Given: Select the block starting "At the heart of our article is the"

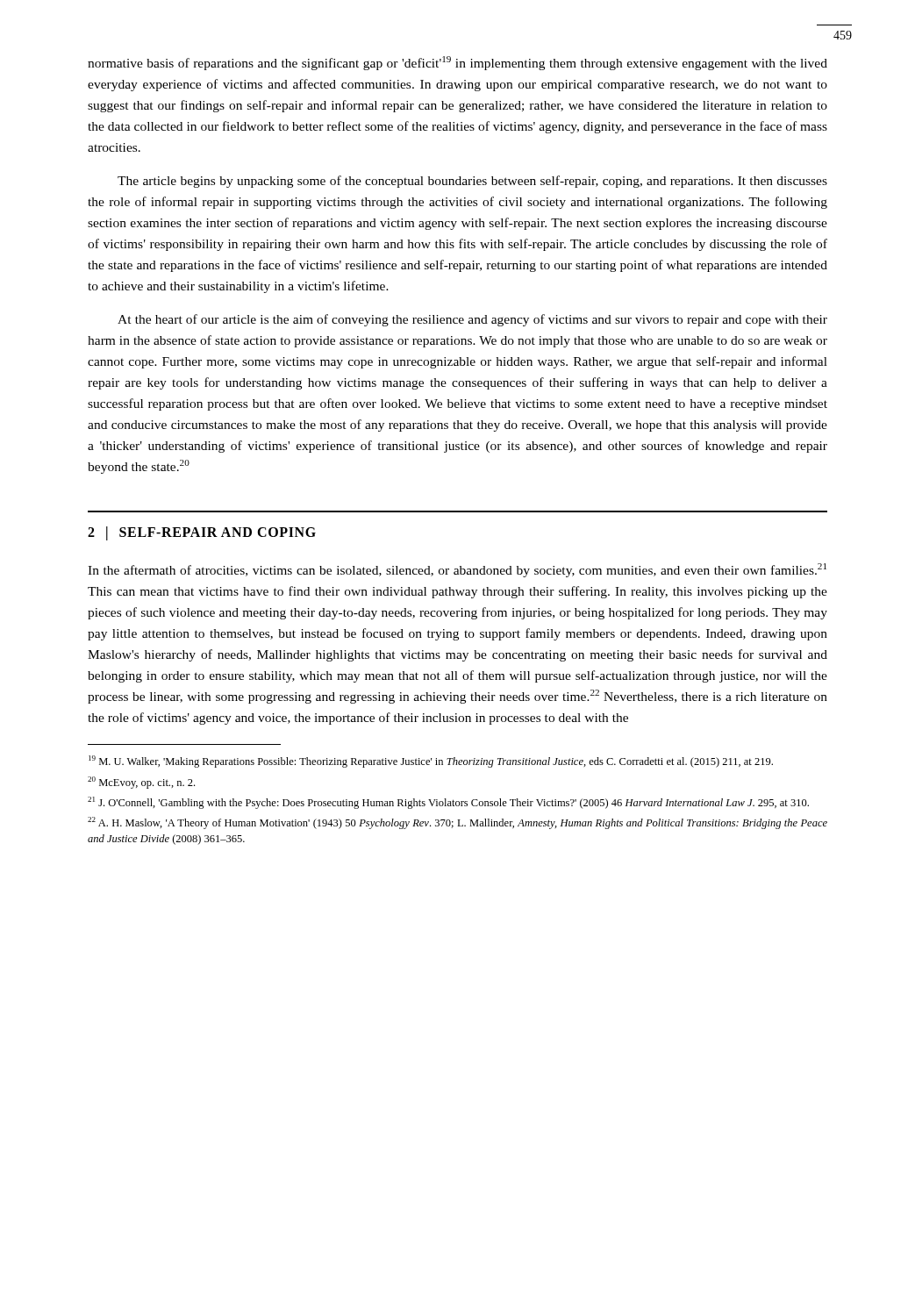Looking at the screenshot, I should (458, 393).
